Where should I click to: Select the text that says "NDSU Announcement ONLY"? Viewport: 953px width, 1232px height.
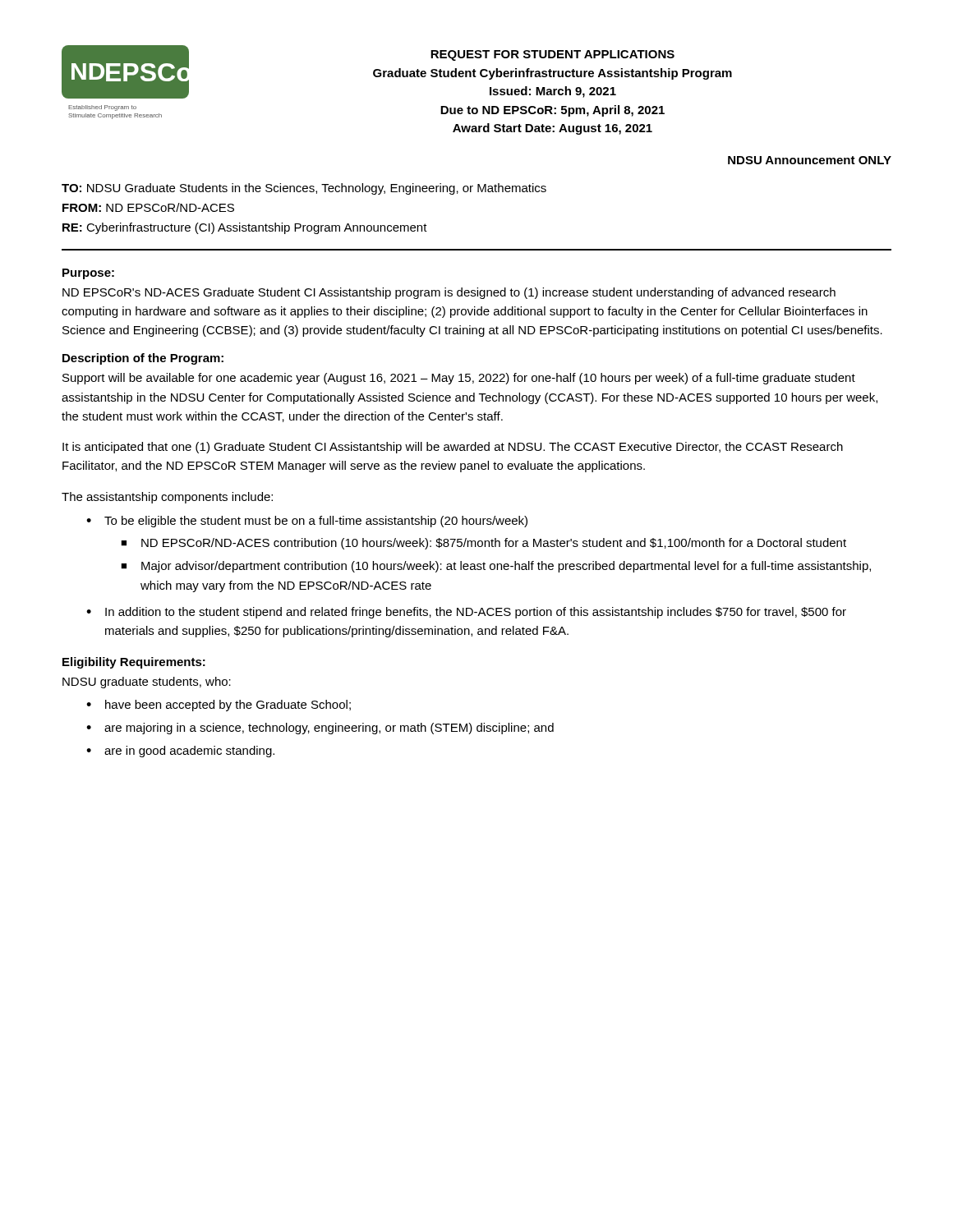[x=809, y=159]
